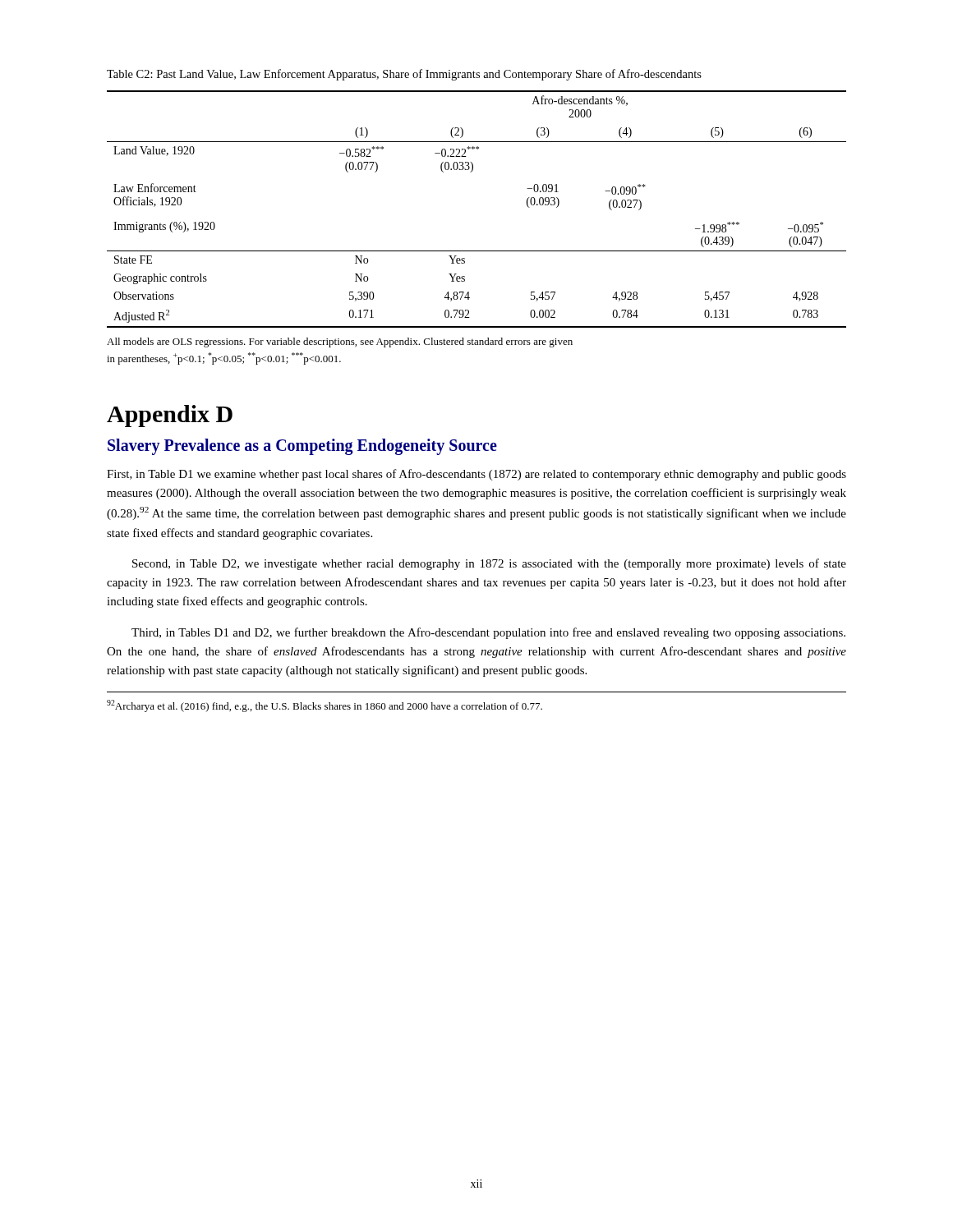953x1232 pixels.
Task: Navigate to the block starting "Third, in Tables D1 and D2, we further"
Action: tap(476, 651)
